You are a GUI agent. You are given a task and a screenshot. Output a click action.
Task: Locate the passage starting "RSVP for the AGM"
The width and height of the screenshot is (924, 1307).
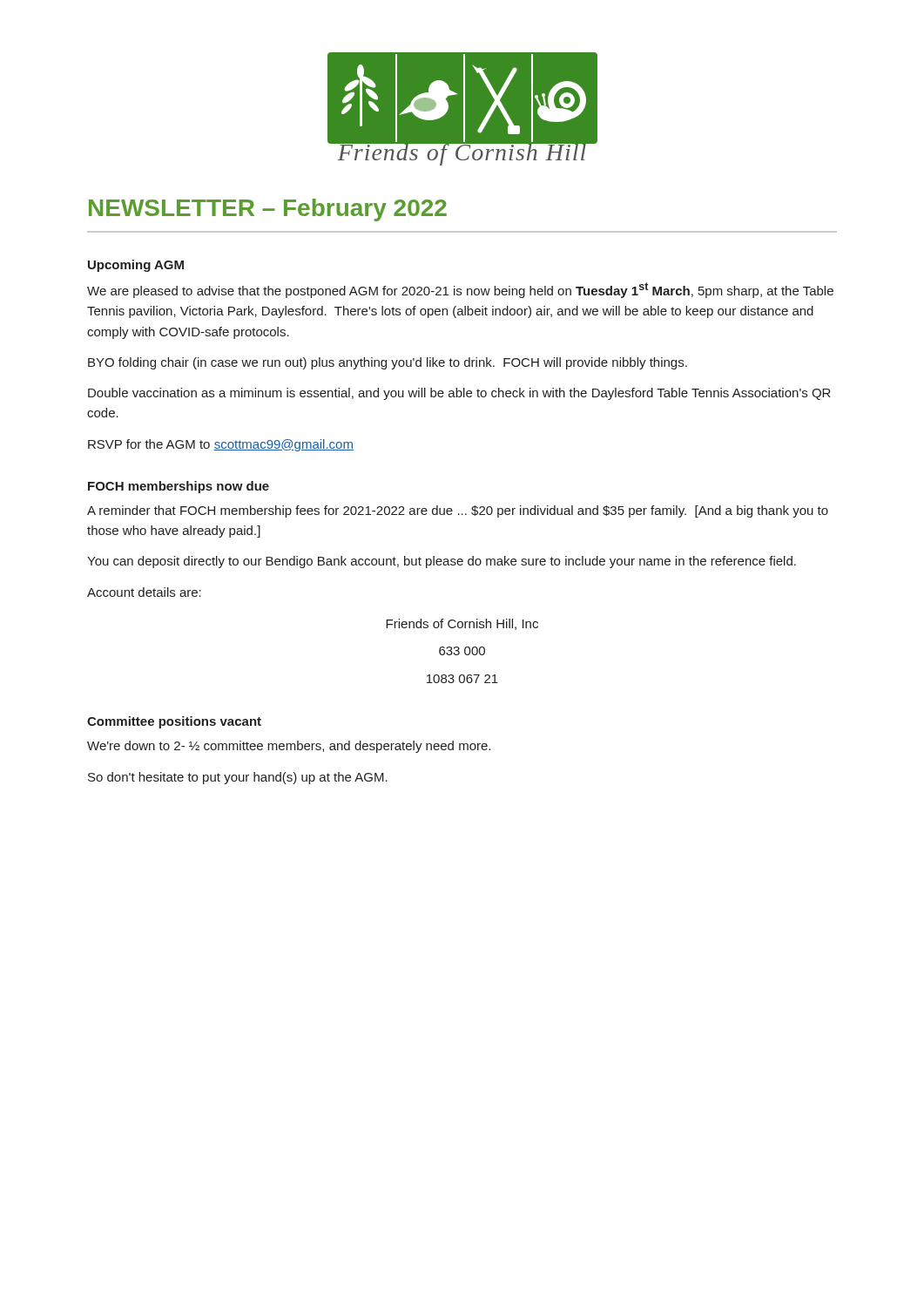220,444
